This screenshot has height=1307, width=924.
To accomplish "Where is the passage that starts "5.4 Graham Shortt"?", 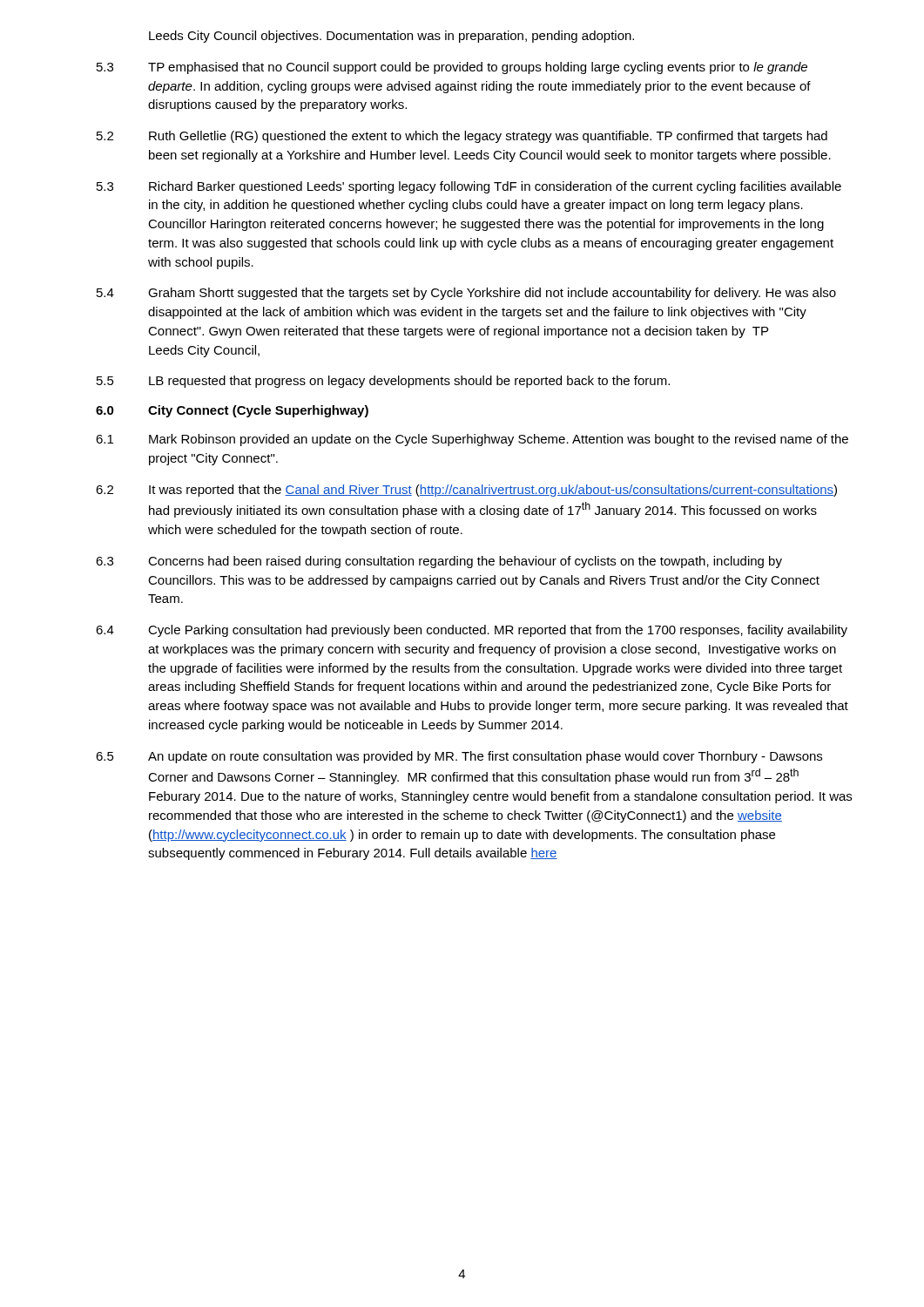I will pyautogui.click(x=475, y=321).
